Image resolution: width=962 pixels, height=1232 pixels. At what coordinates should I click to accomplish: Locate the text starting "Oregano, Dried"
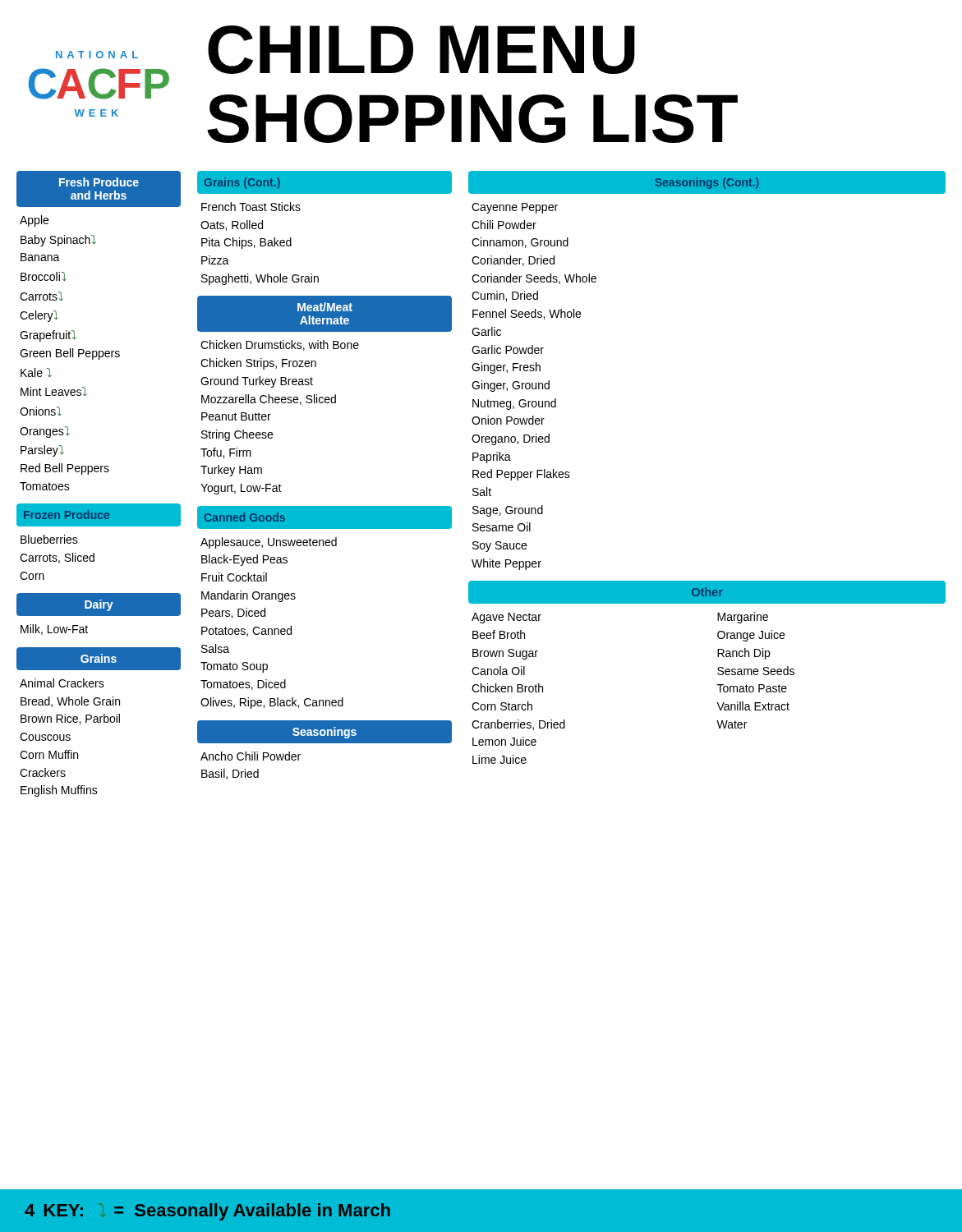tap(511, 439)
